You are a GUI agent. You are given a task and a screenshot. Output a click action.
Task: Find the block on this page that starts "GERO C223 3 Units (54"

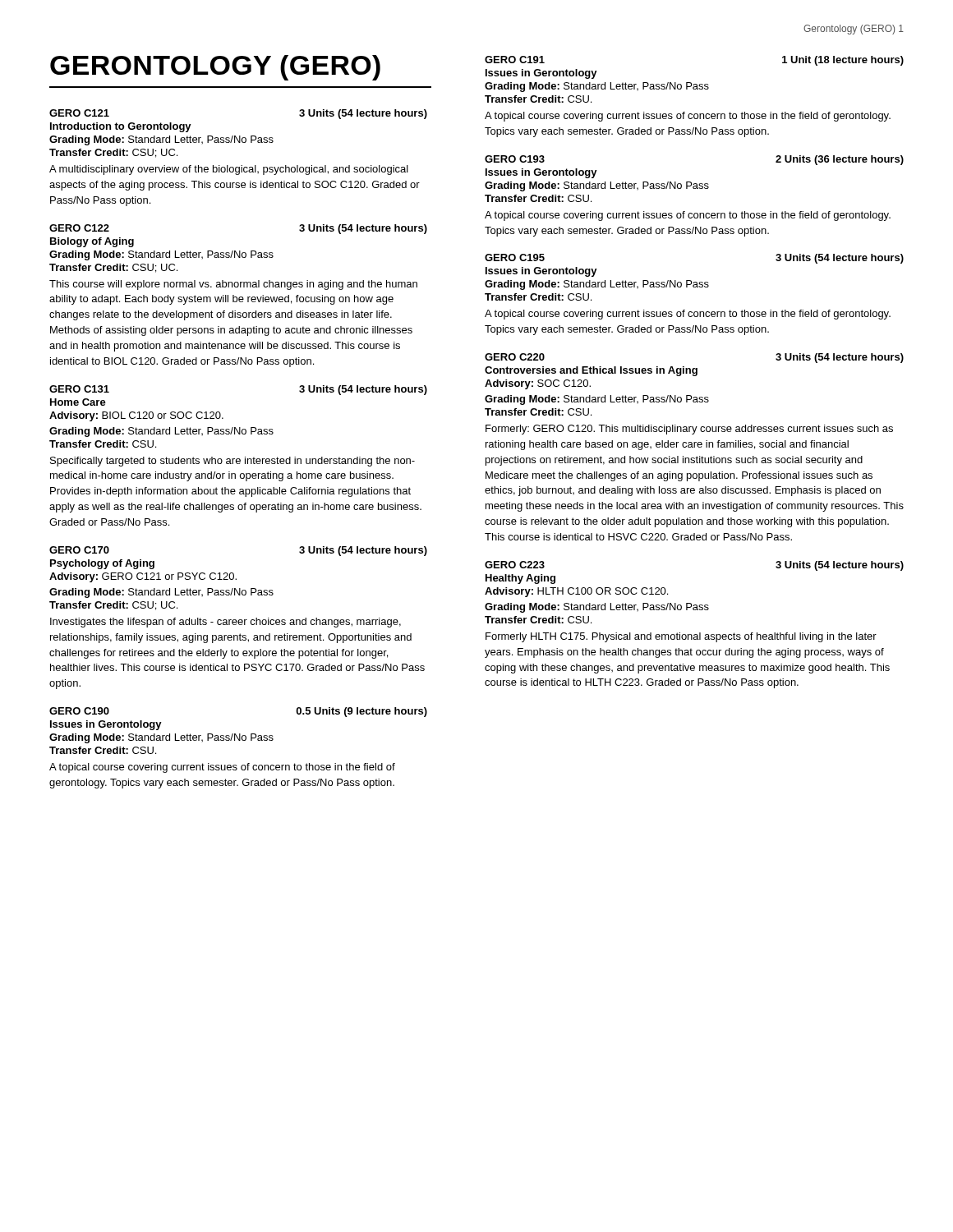click(694, 625)
